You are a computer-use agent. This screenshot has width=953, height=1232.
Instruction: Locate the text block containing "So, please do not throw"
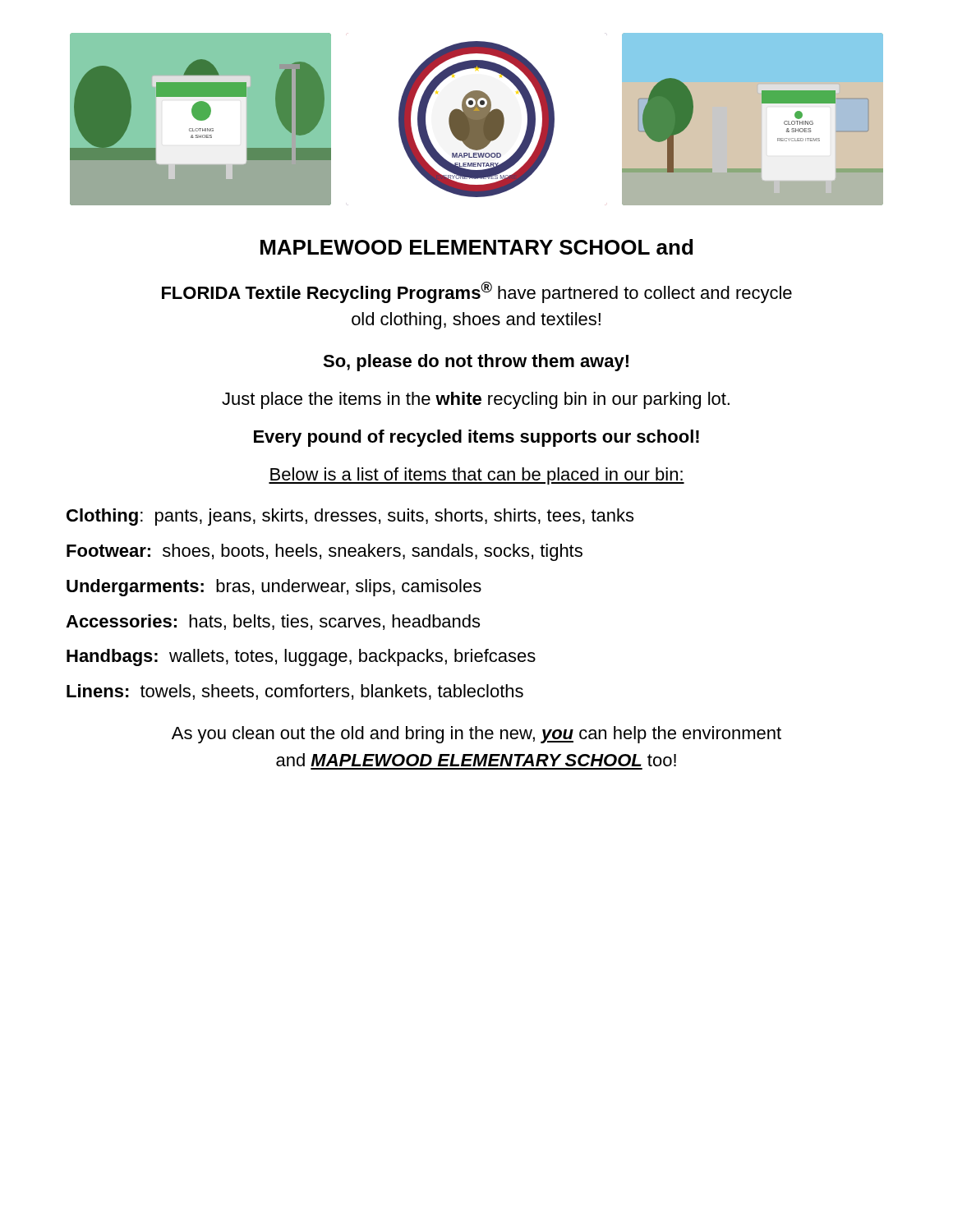click(x=476, y=361)
